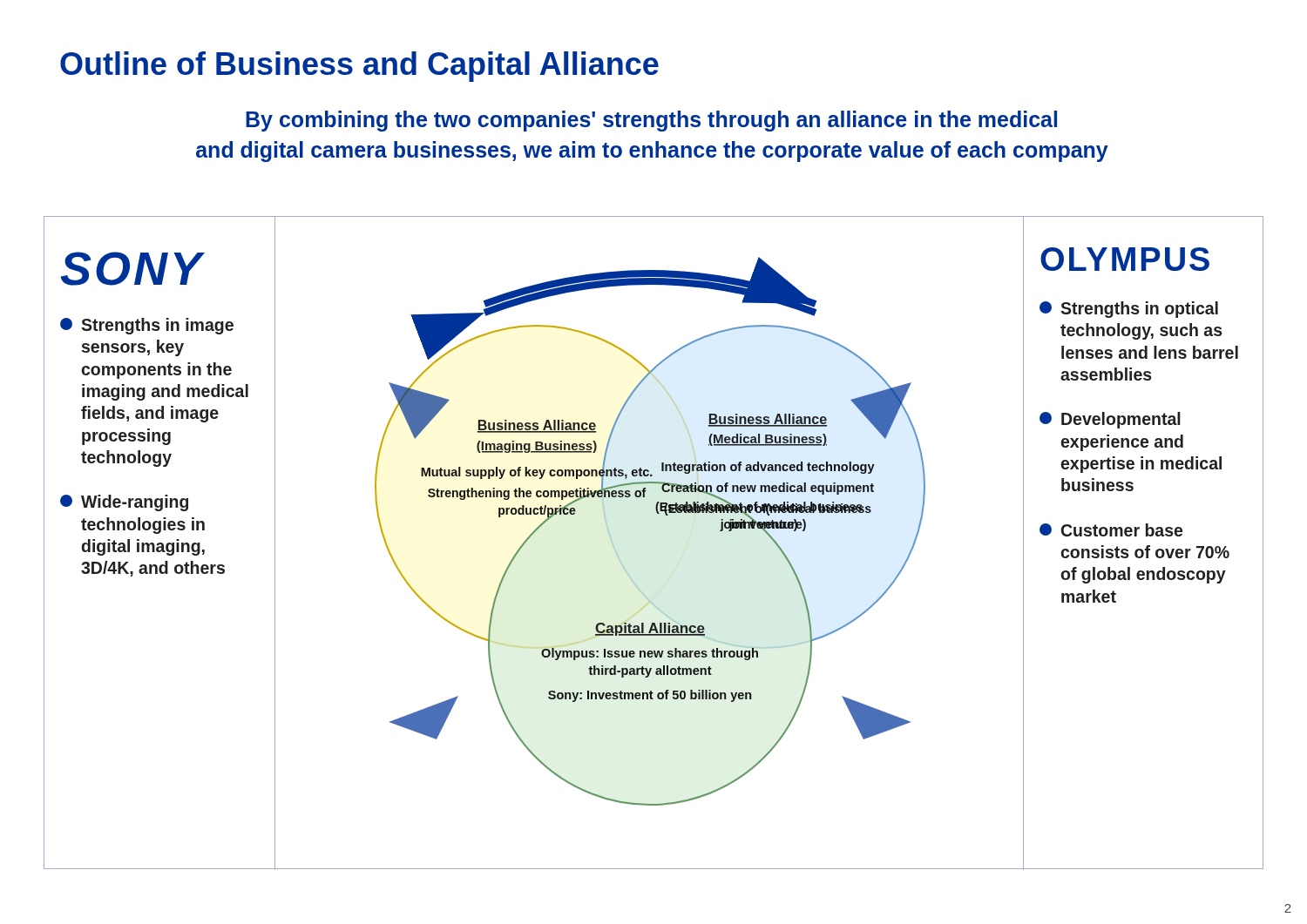Click on the infographic
Screen dimensions: 924x1307
point(650,543)
